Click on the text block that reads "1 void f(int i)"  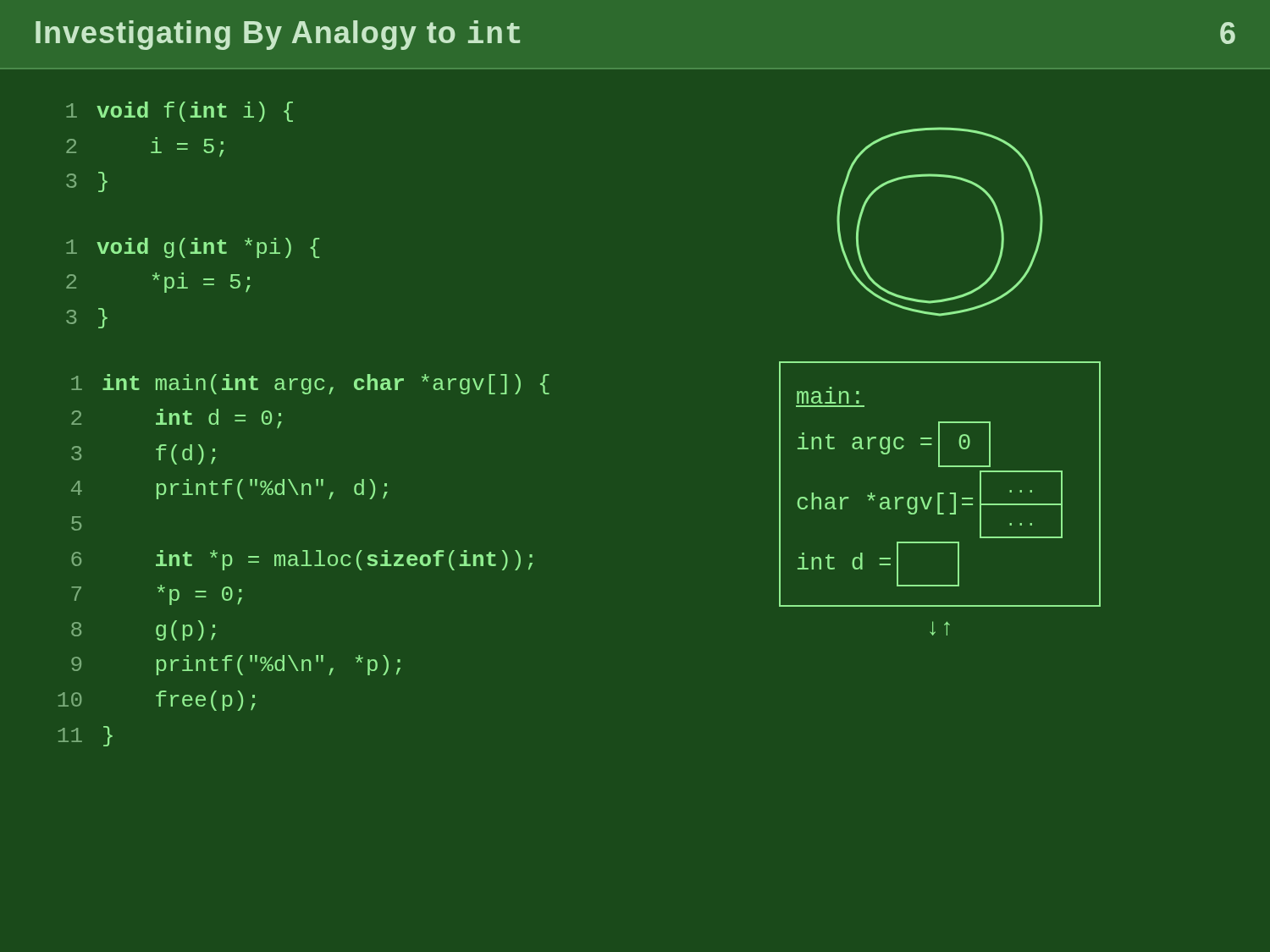[179, 112]
